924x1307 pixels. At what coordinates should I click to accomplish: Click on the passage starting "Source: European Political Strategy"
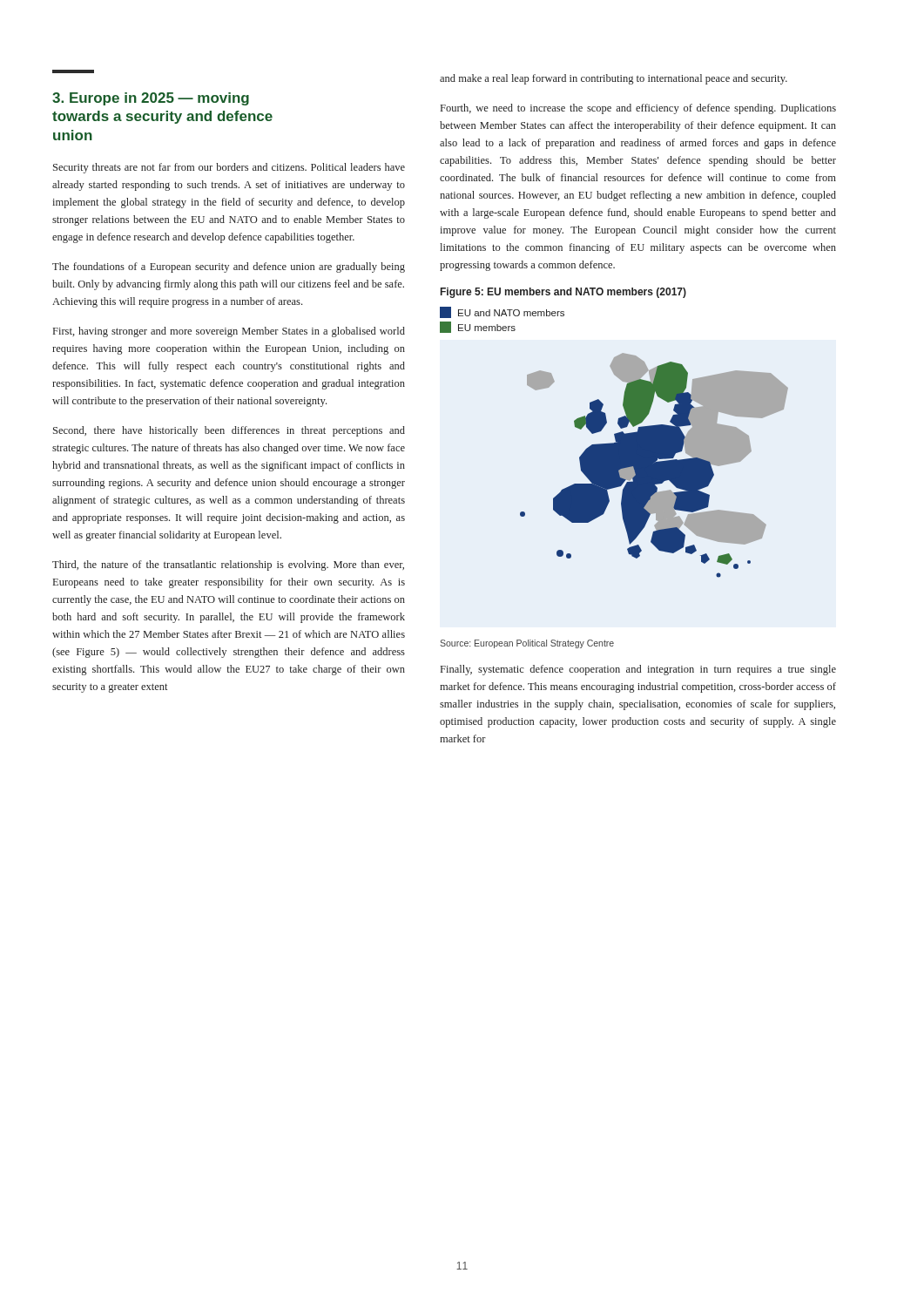[x=527, y=644]
